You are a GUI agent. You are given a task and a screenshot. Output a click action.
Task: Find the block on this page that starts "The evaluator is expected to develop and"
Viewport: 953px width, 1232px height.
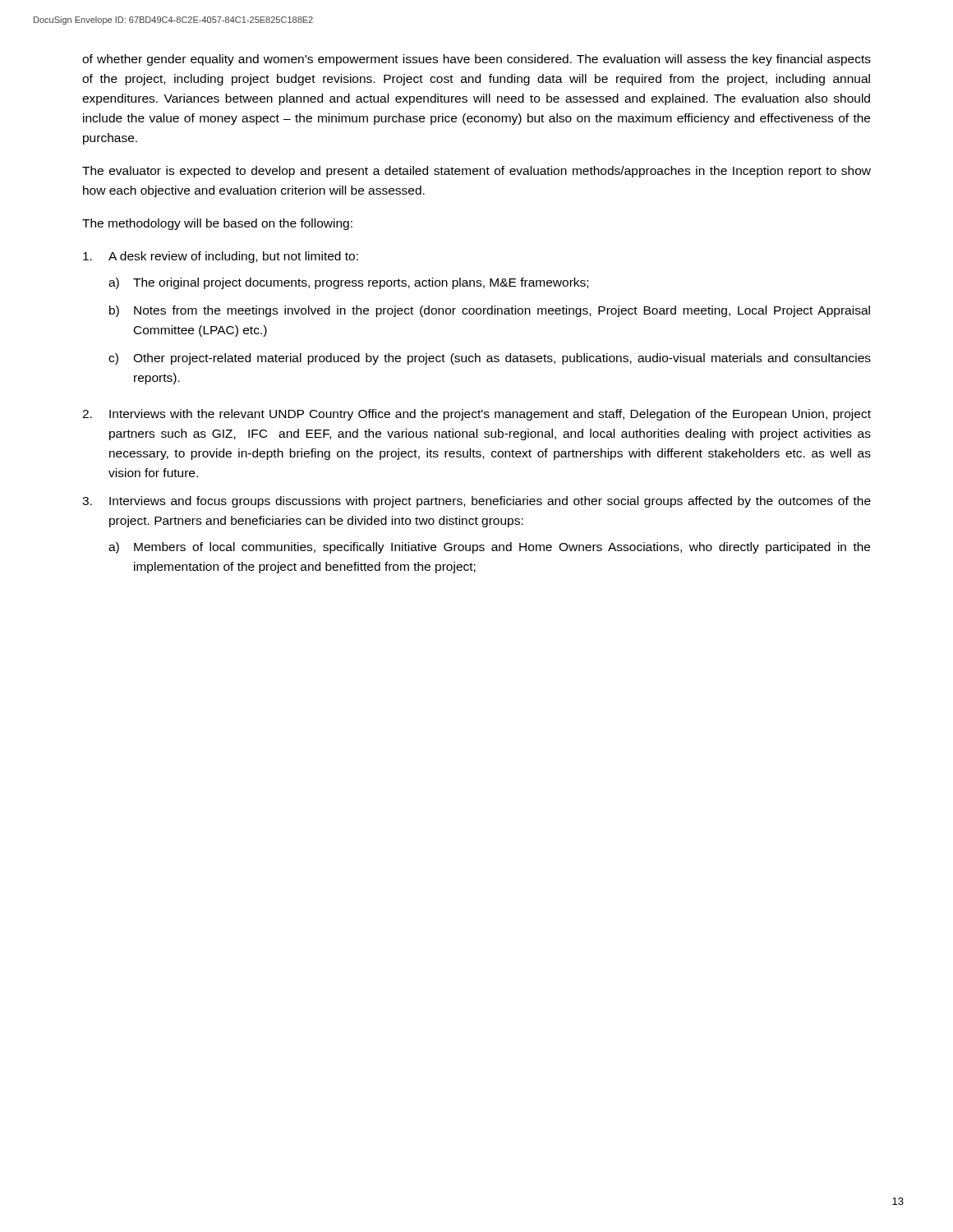point(476,180)
